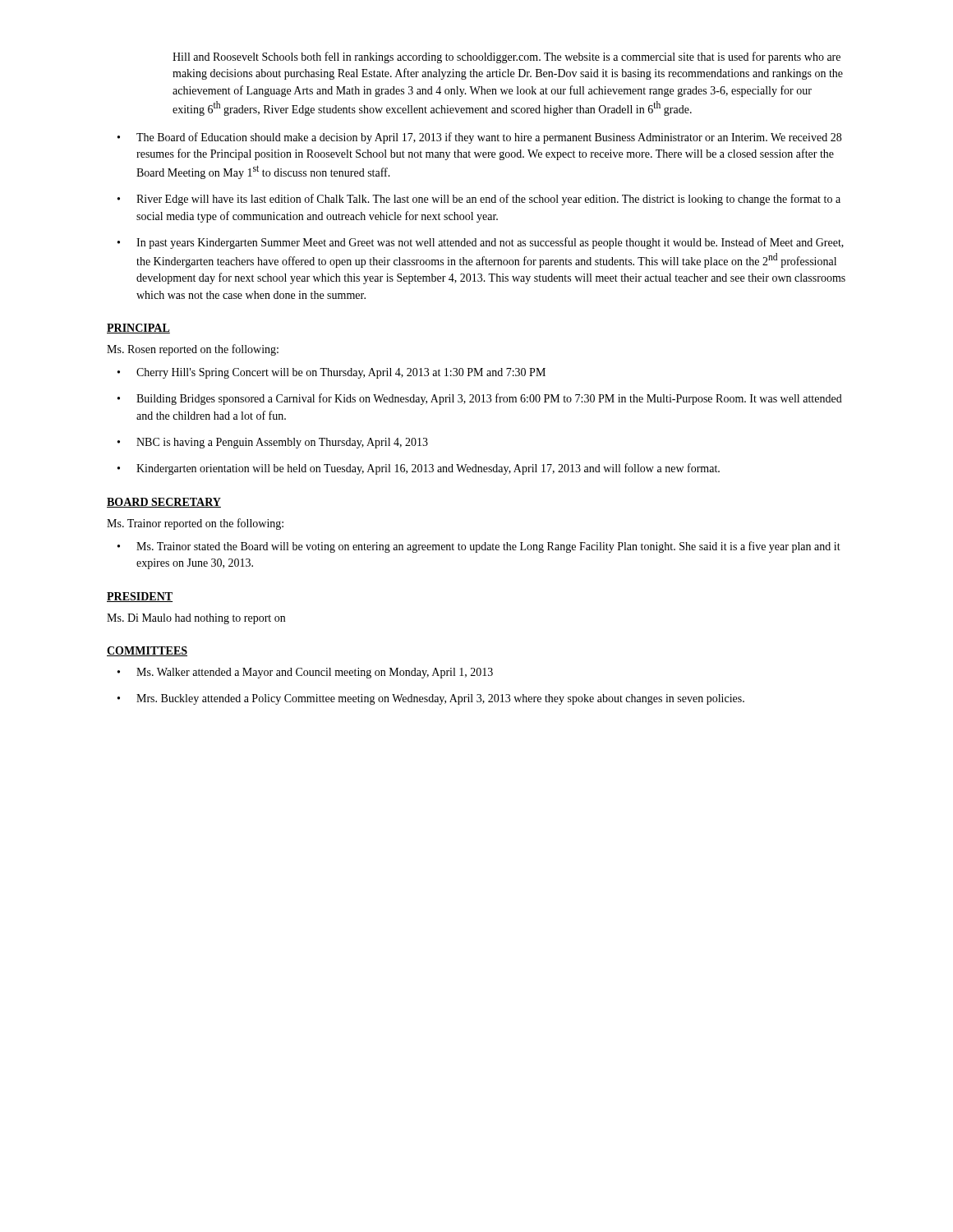Find the list item that says "Cherry Hill's Spring Concert will"

point(341,373)
